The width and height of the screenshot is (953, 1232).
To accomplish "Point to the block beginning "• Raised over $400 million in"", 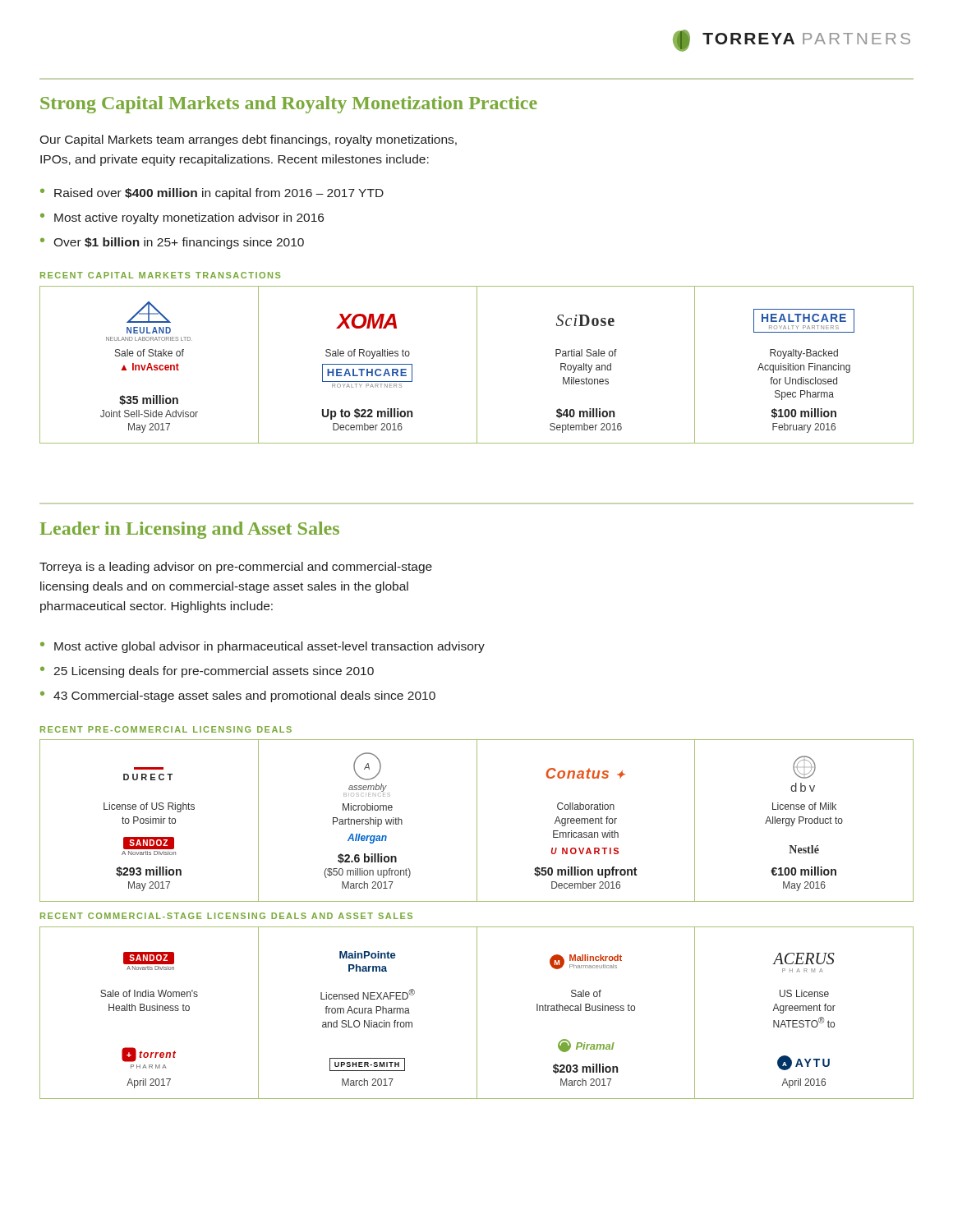I will click(212, 193).
